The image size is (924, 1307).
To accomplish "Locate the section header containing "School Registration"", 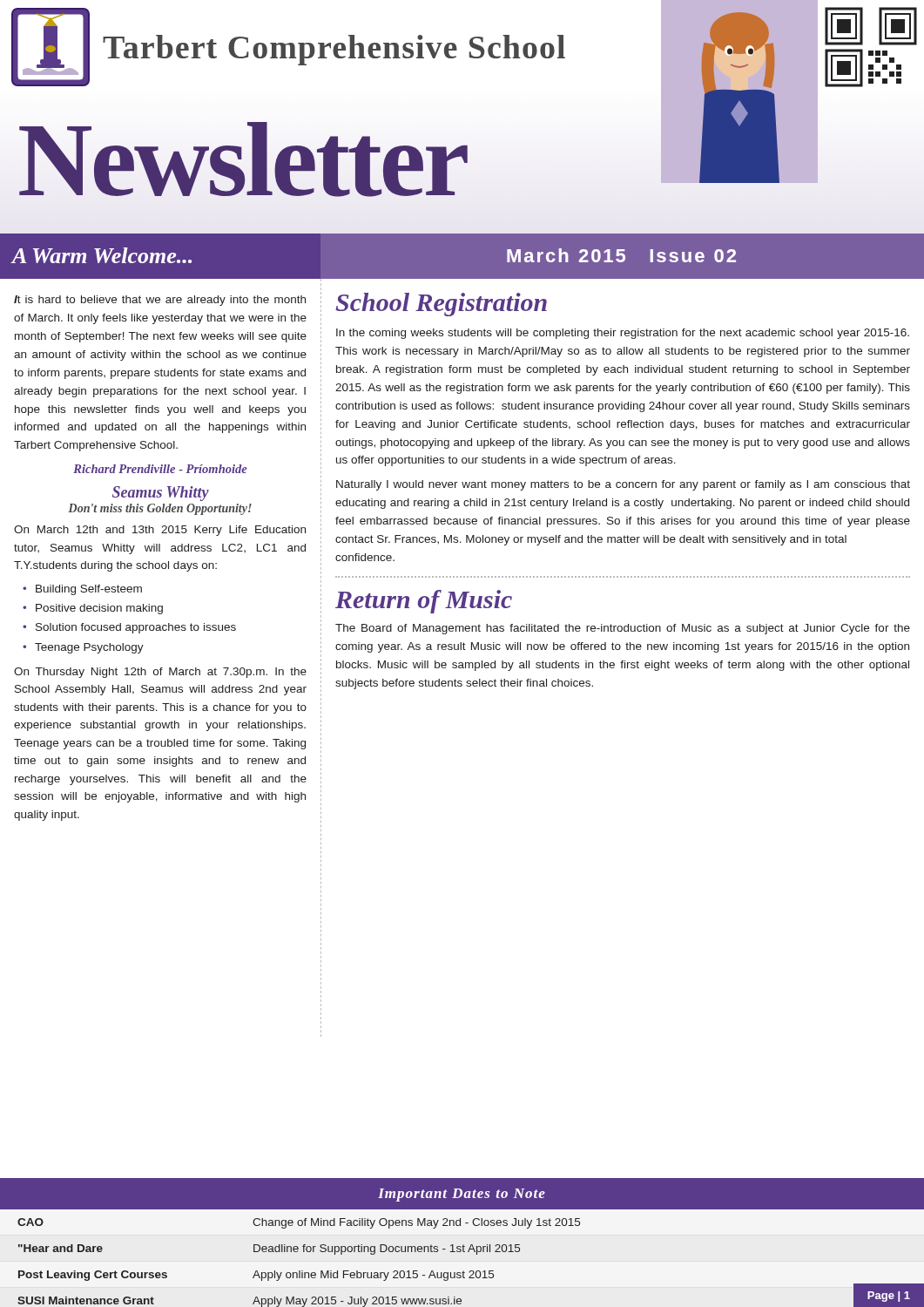I will tap(442, 302).
